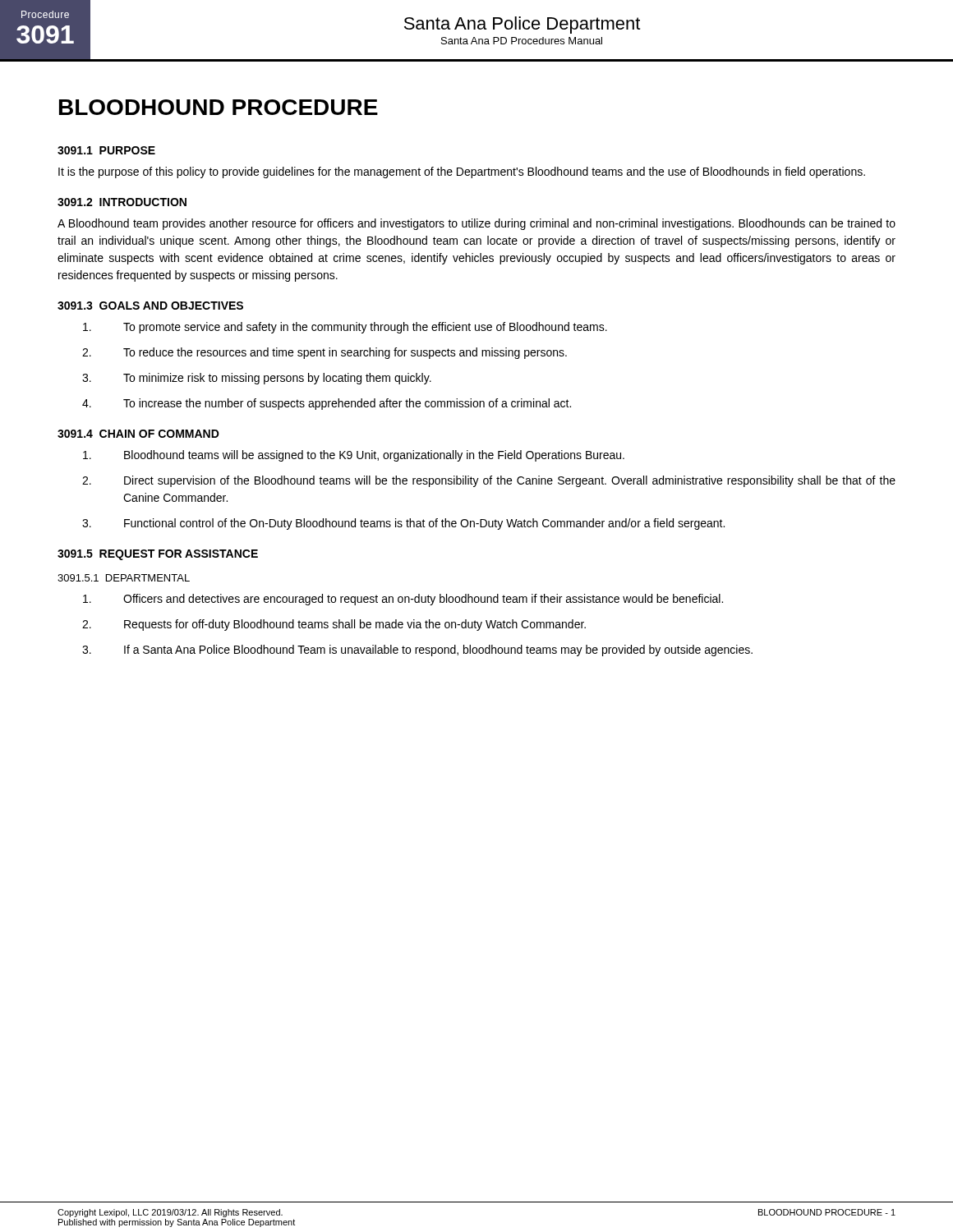Point to the block beginning "2. To reduce the"
Viewport: 953px width, 1232px height.
tap(476, 353)
